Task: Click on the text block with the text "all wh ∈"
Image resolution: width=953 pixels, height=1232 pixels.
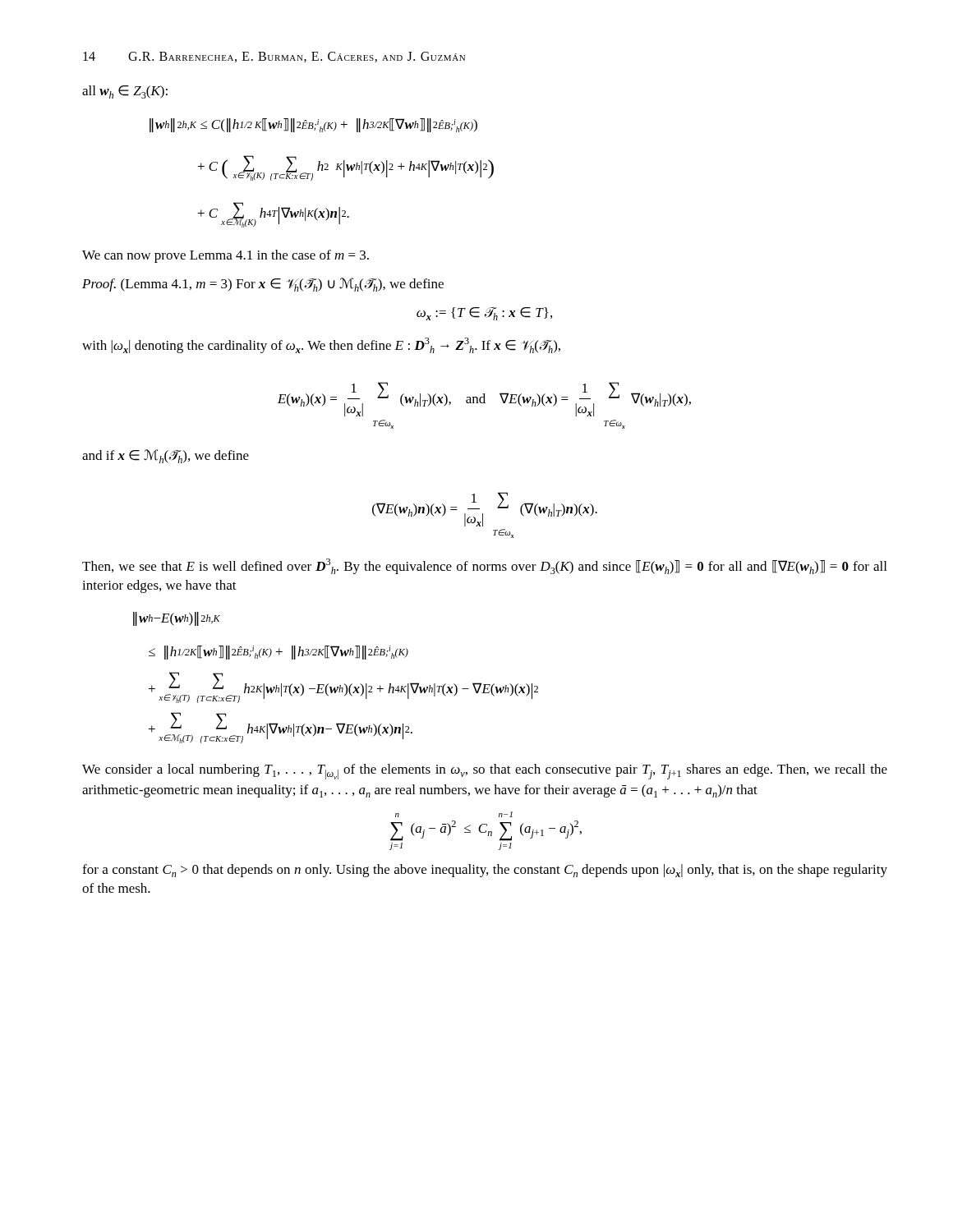Action: click(125, 92)
